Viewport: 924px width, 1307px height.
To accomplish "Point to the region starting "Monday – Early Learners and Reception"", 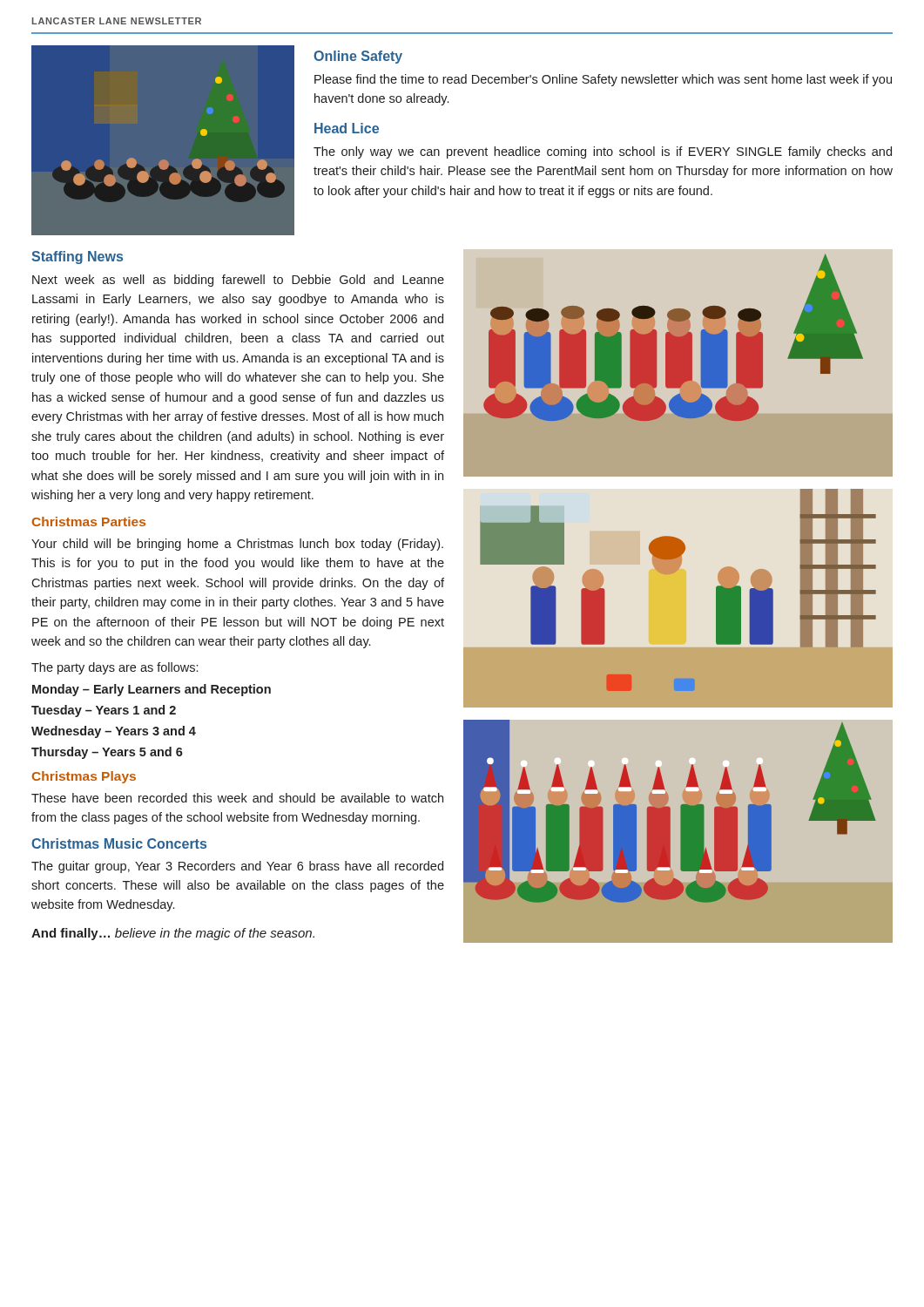I will [x=151, y=689].
